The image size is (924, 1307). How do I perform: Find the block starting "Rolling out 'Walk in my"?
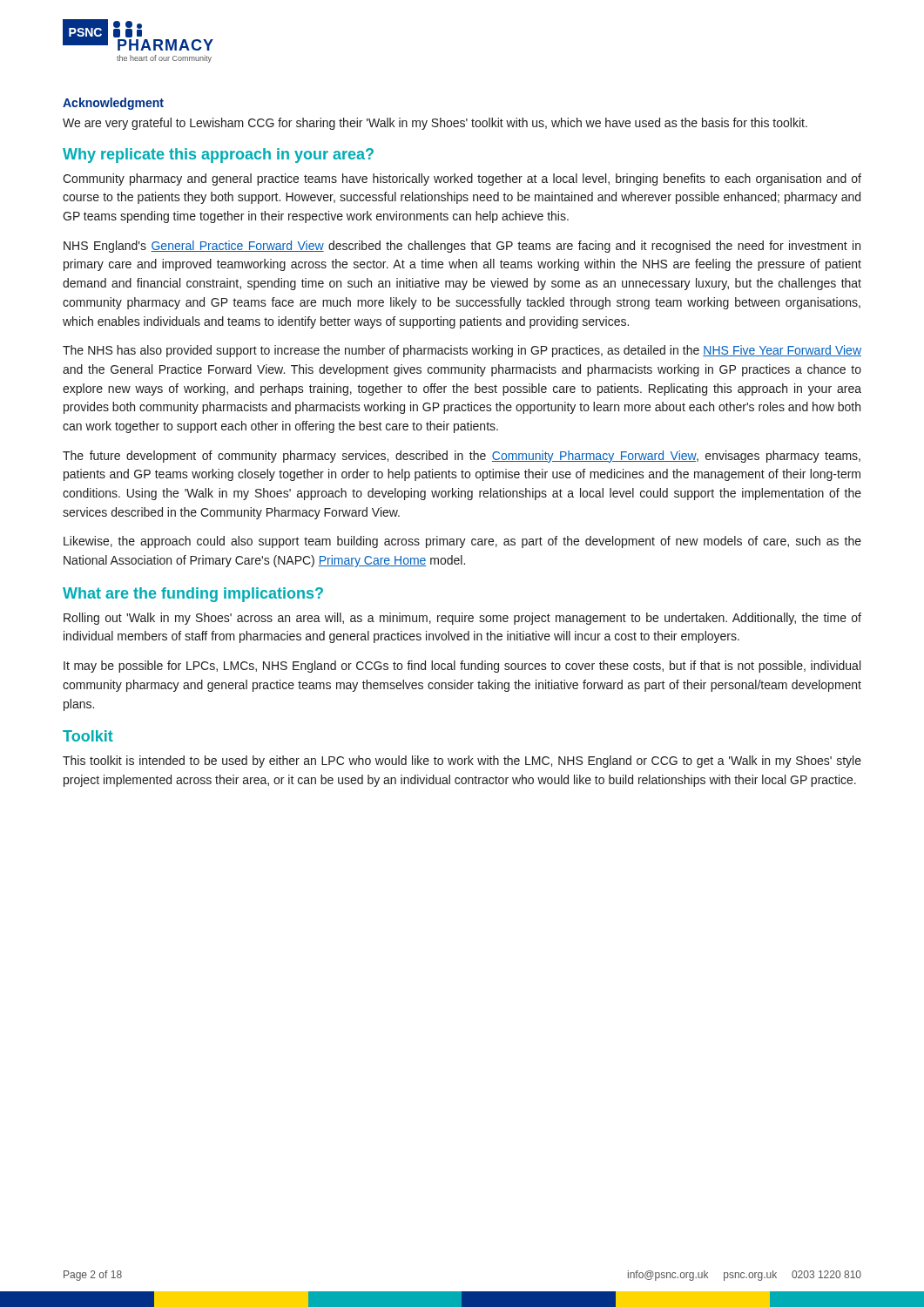click(x=462, y=628)
